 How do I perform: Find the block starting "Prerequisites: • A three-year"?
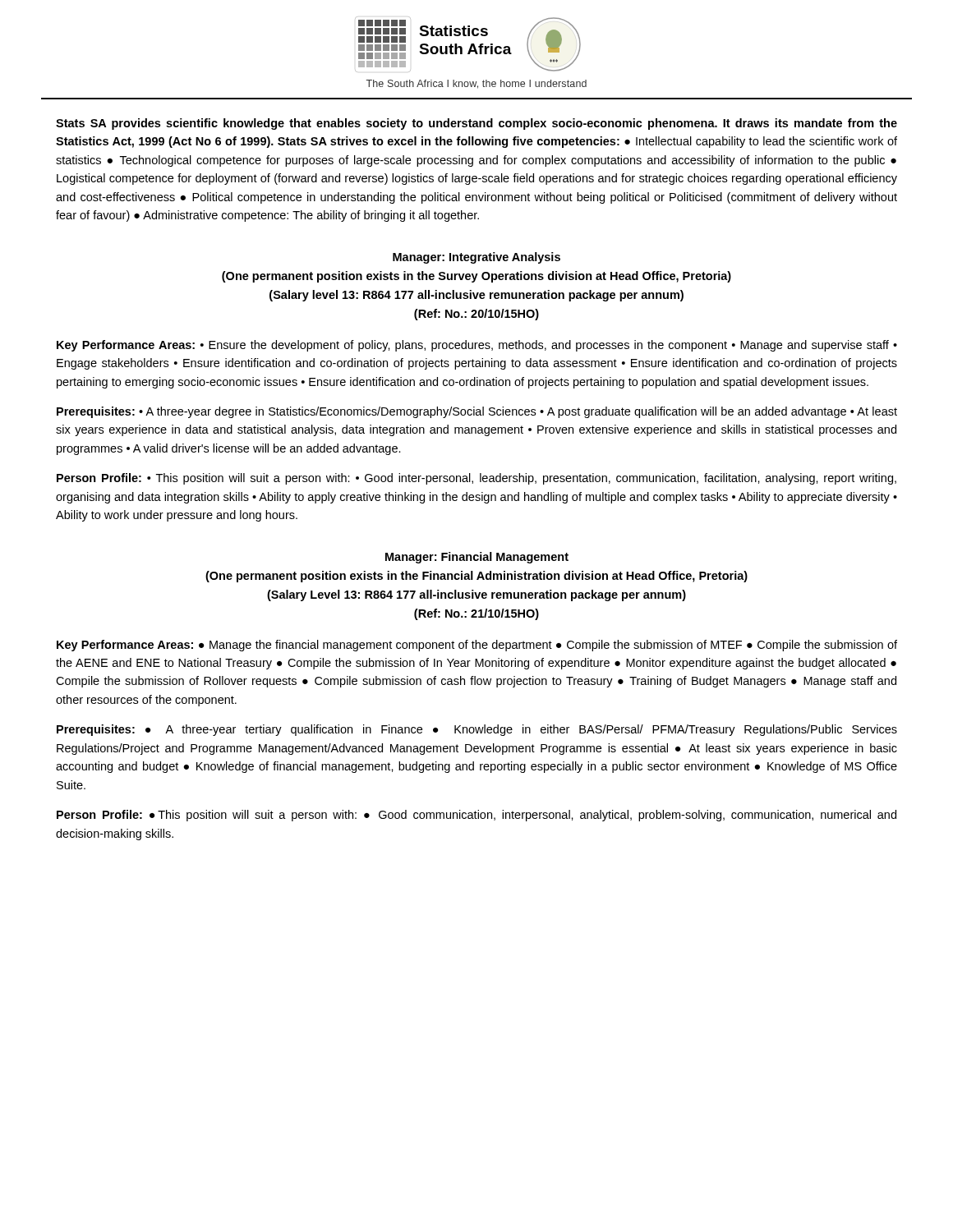(x=476, y=430)
